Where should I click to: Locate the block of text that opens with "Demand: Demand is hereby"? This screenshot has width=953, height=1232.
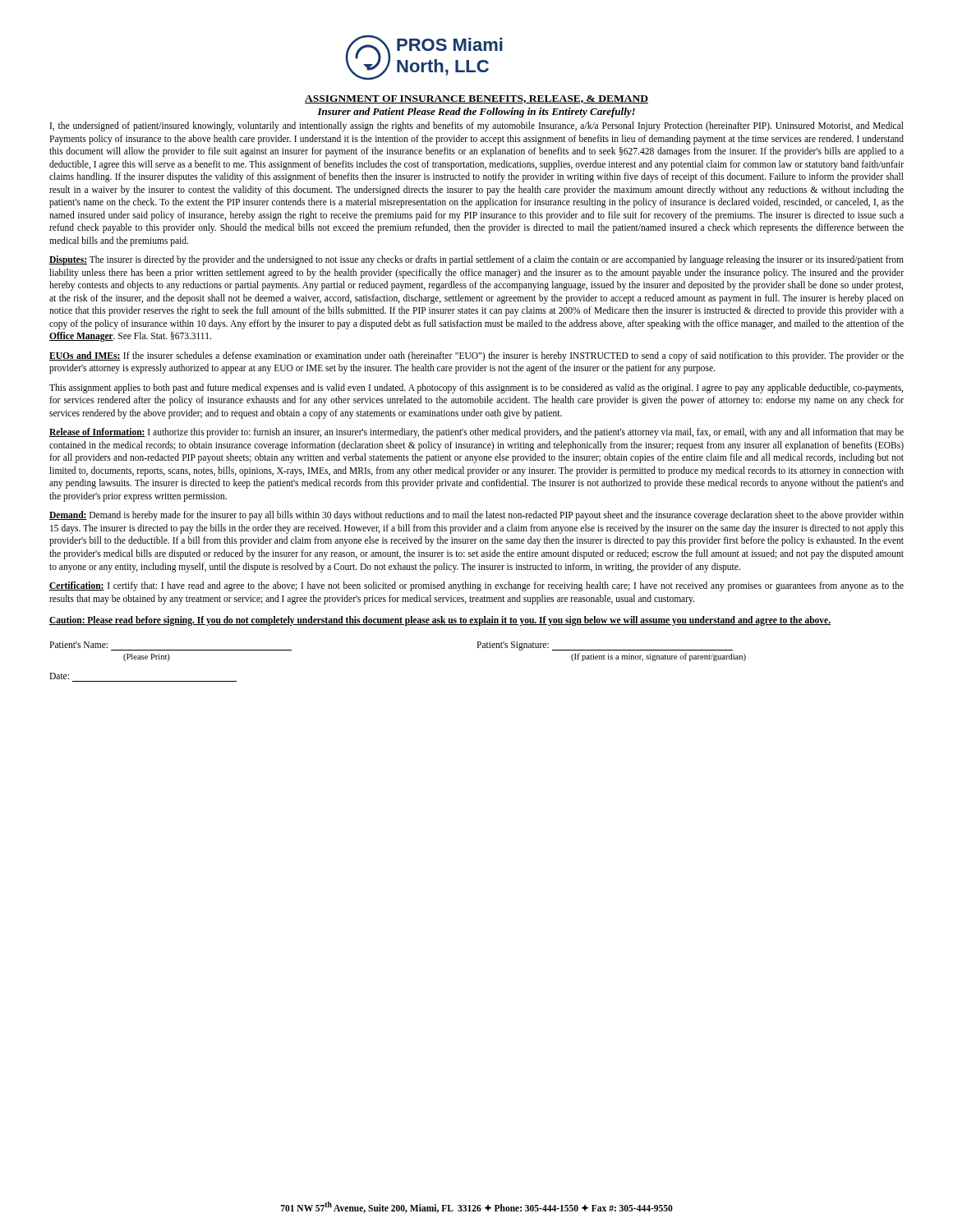click(476, 541)
